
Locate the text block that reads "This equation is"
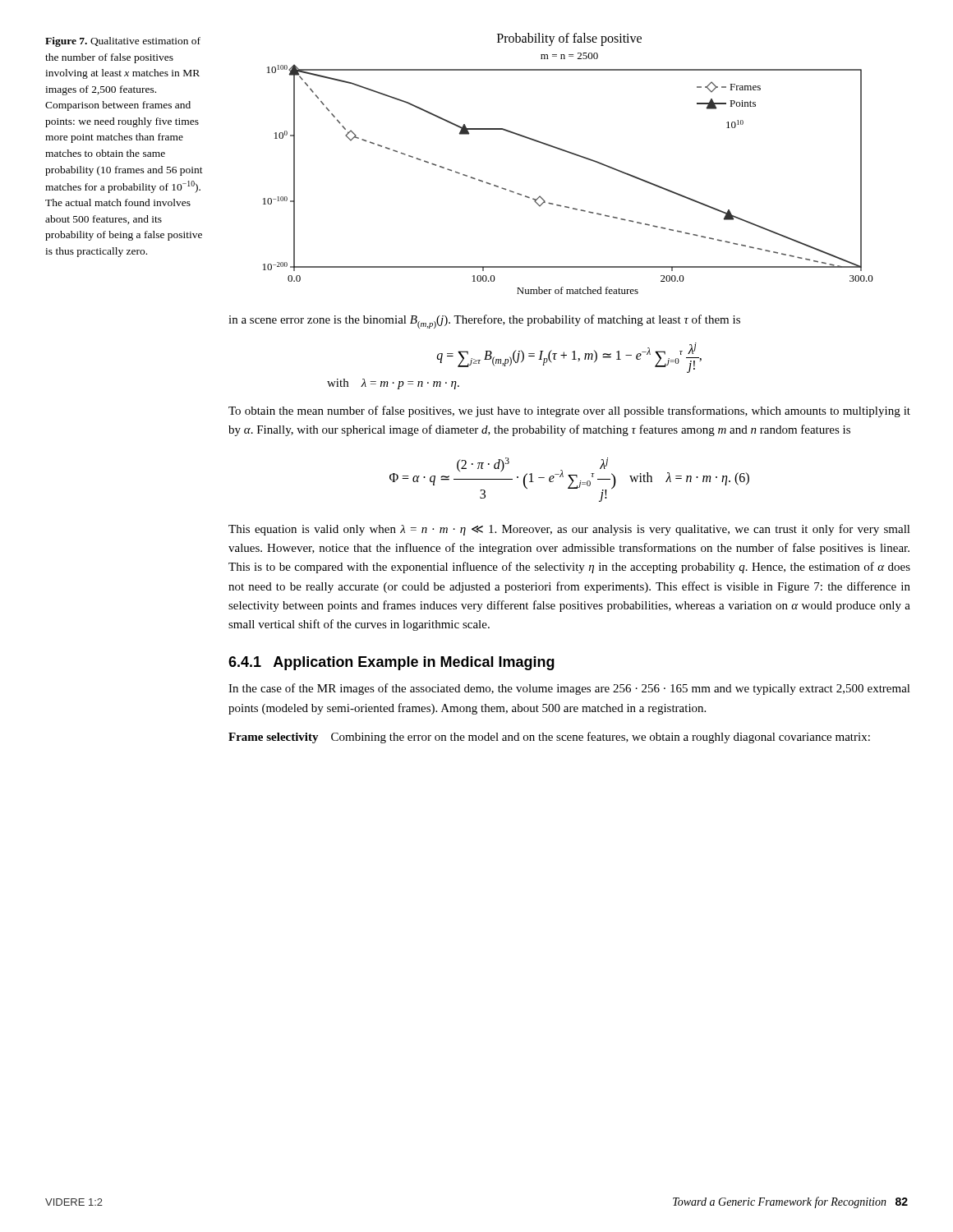(x=569, y=577)
